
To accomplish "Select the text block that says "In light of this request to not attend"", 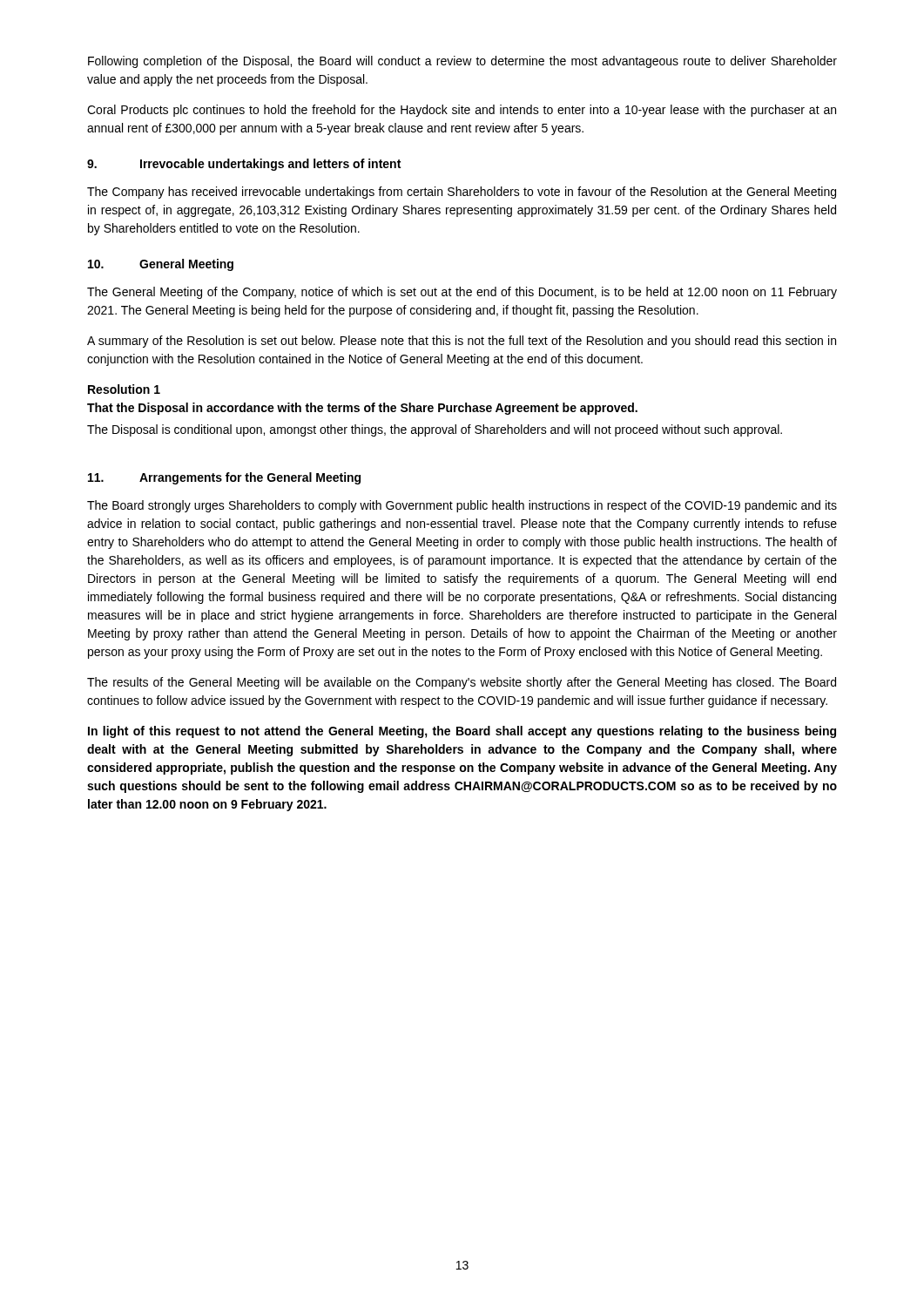I will click(462, 768).
